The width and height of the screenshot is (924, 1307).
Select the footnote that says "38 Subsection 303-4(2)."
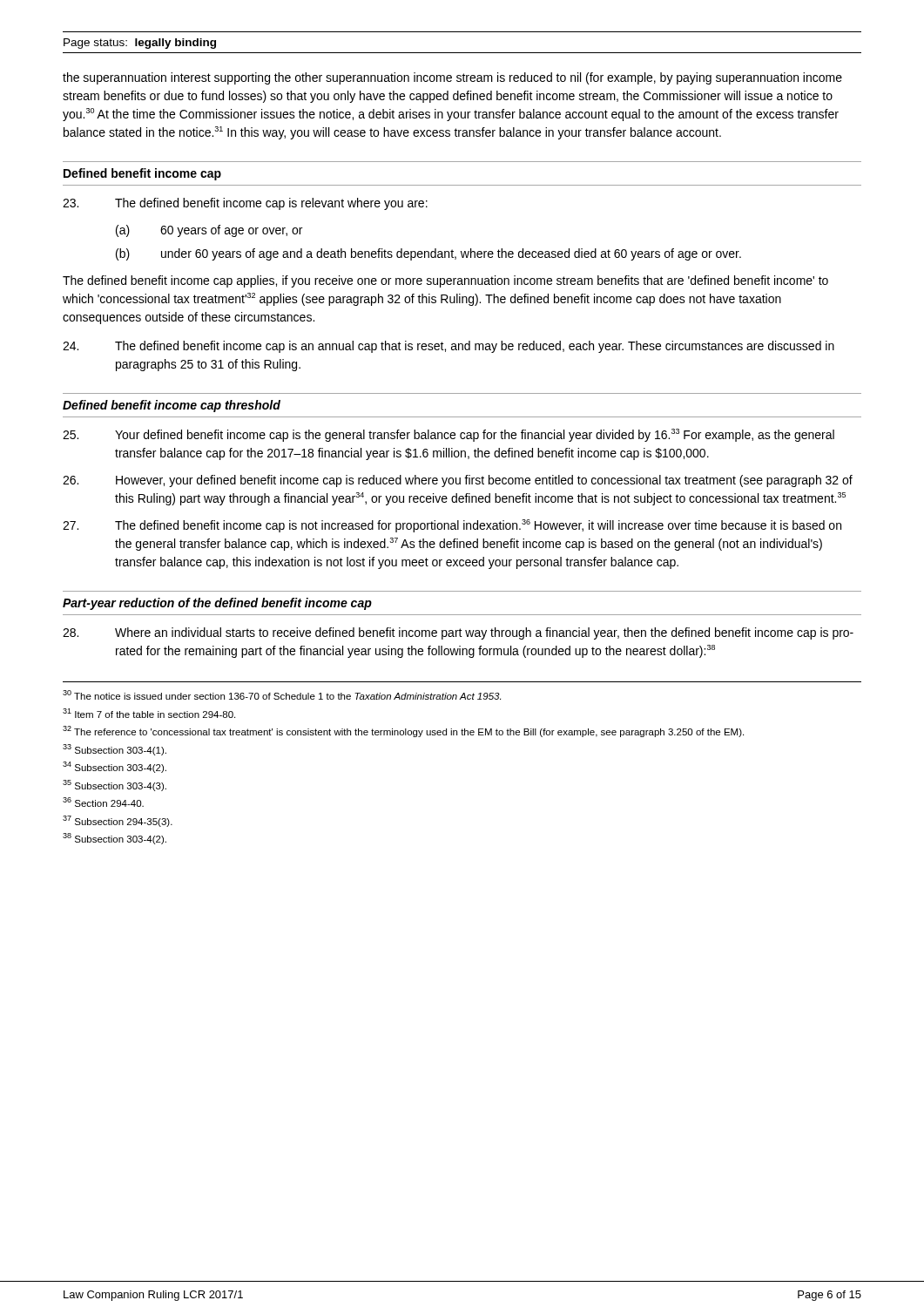click(x=115, y=838)
